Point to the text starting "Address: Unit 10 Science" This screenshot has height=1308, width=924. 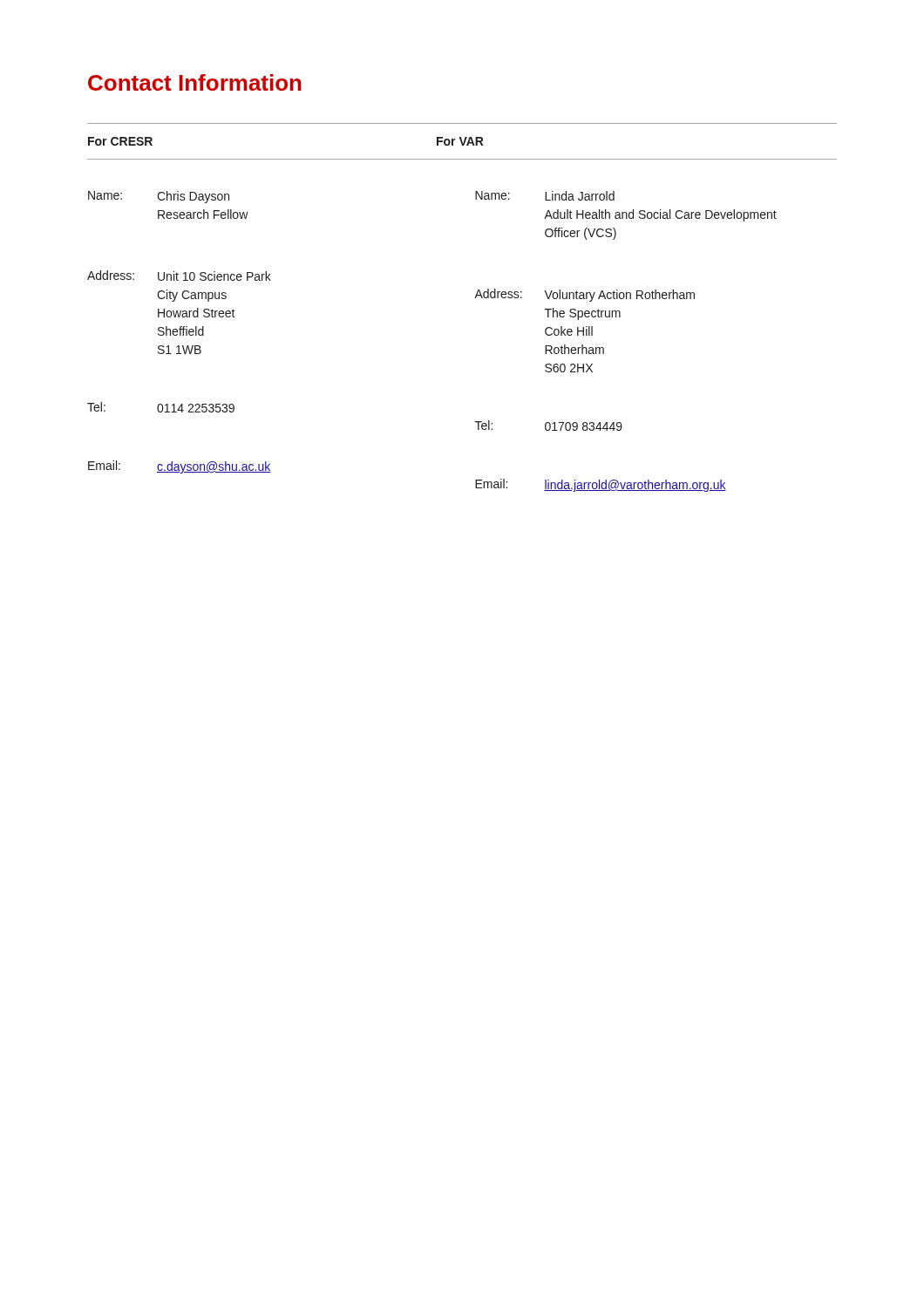pyautogui.click(x=179, y=314)
